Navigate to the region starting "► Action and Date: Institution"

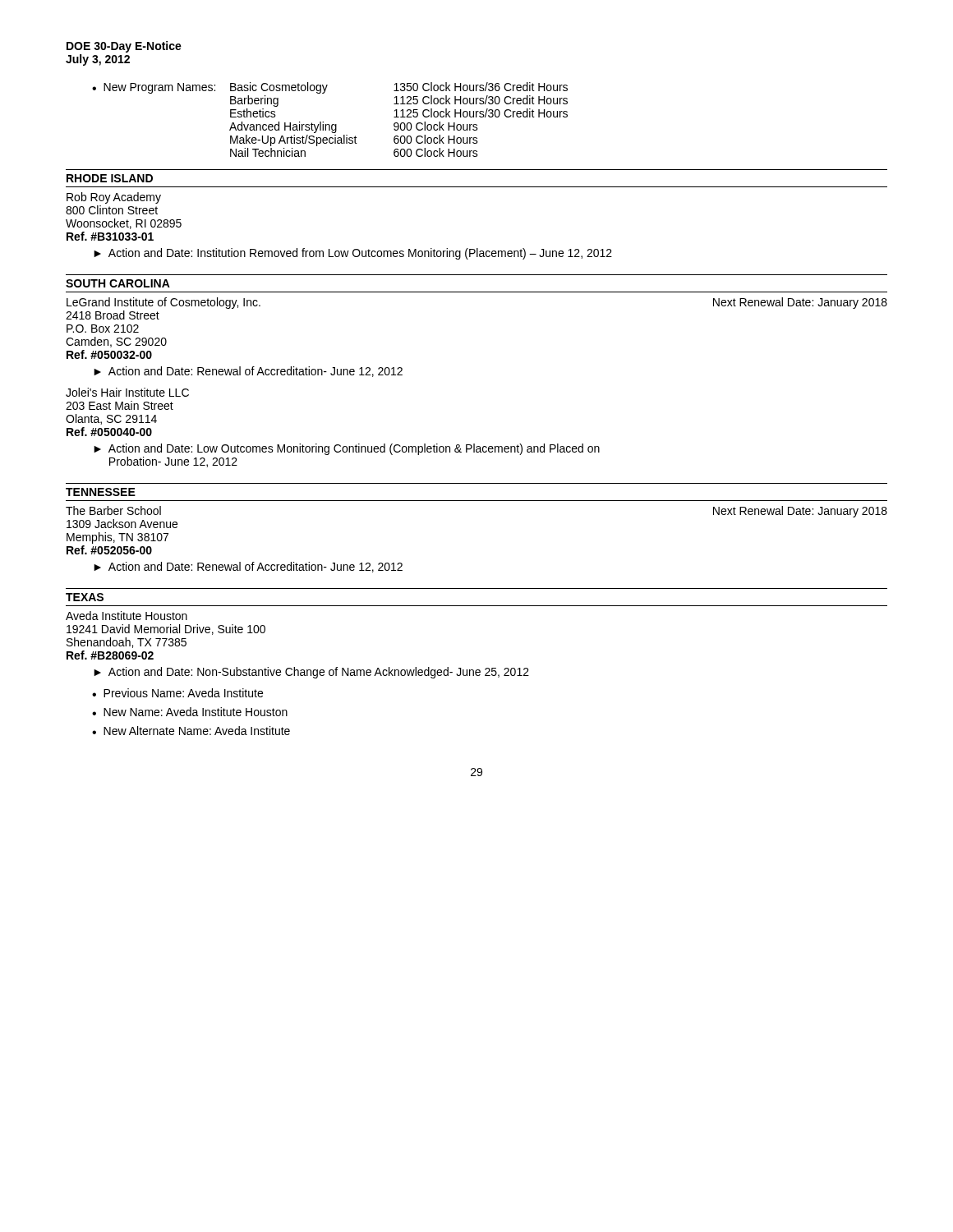(x=352, y=253)
